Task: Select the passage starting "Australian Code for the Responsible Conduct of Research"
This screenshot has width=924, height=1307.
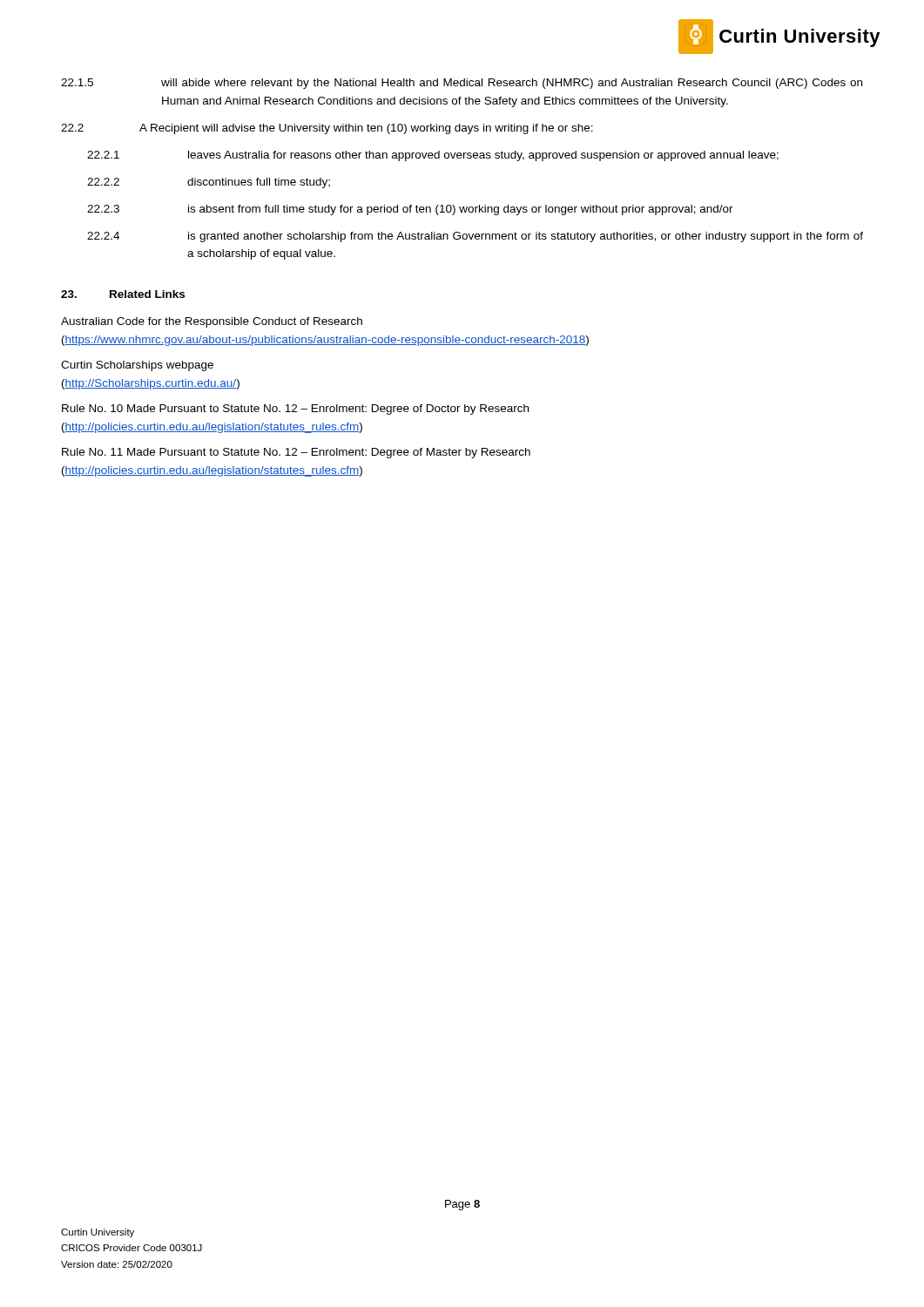Action: coord(212,321)
